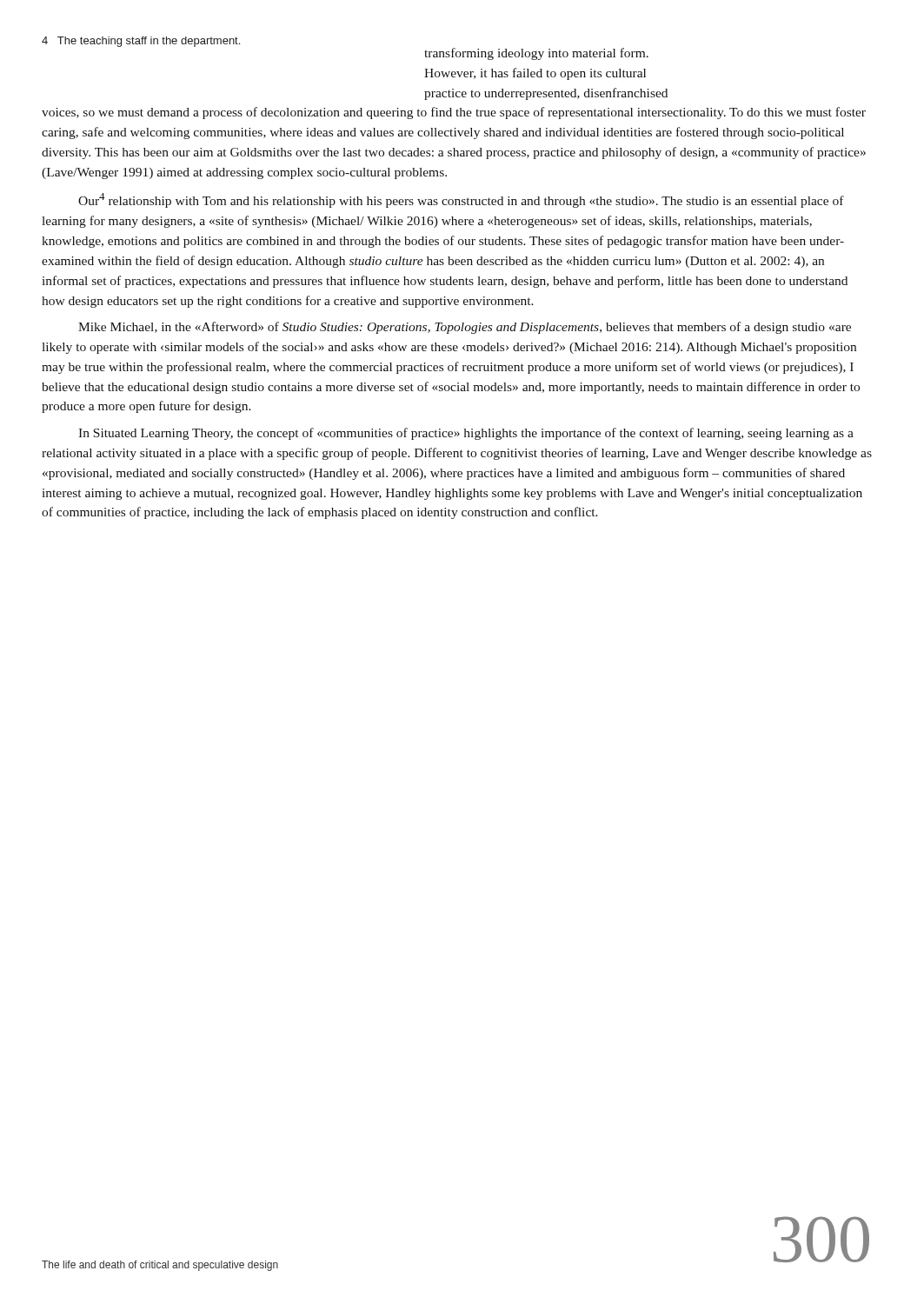The width and height of the screenshot is (924, 1304).
Task: Point to the block beginning "Mike Michael, in the"
Action: pyautogui.click(x=451, y=366)
